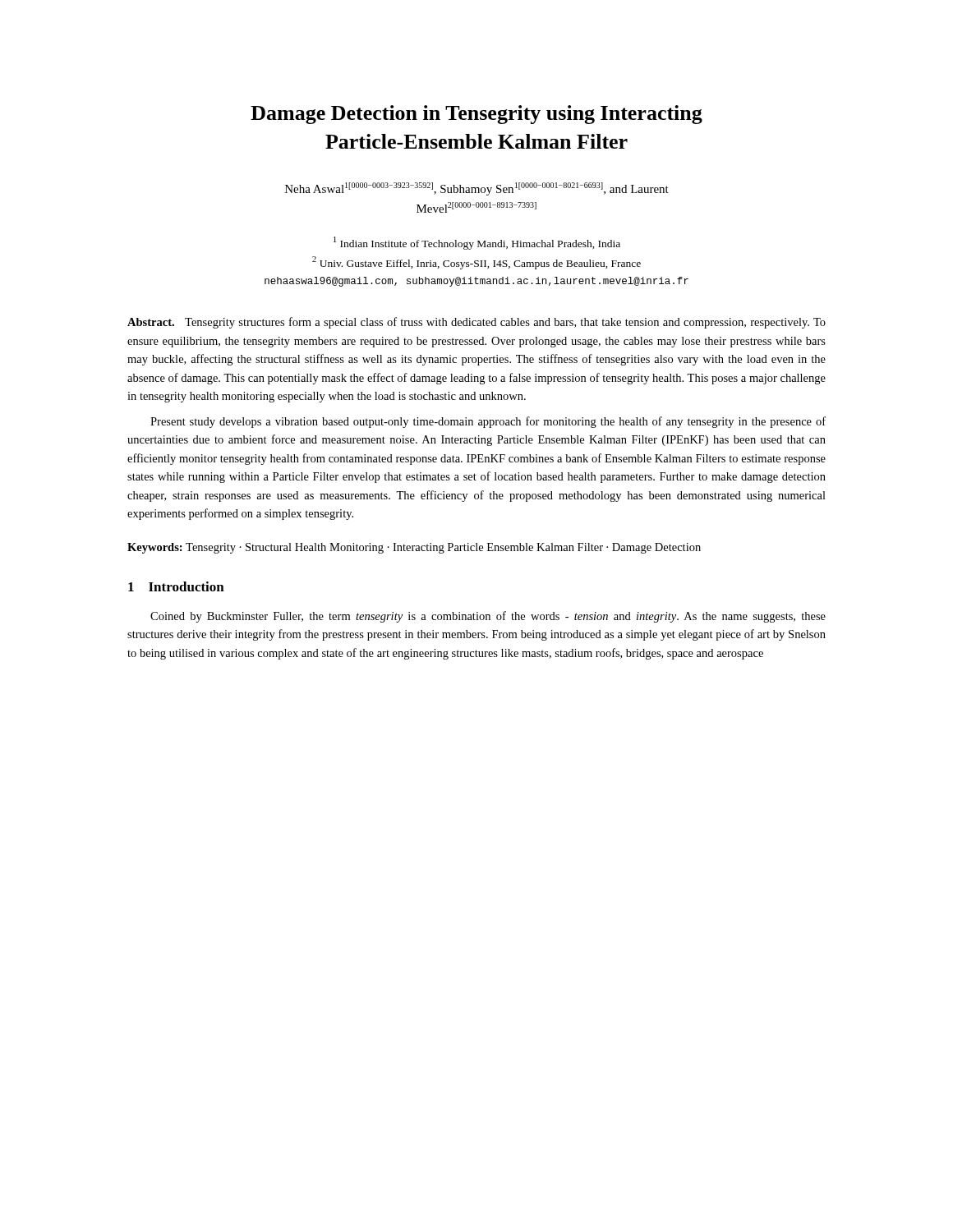
Task: Select the passage starting "Abstract. Tensegrity structures form a special"
Action: tap(476, 418)
